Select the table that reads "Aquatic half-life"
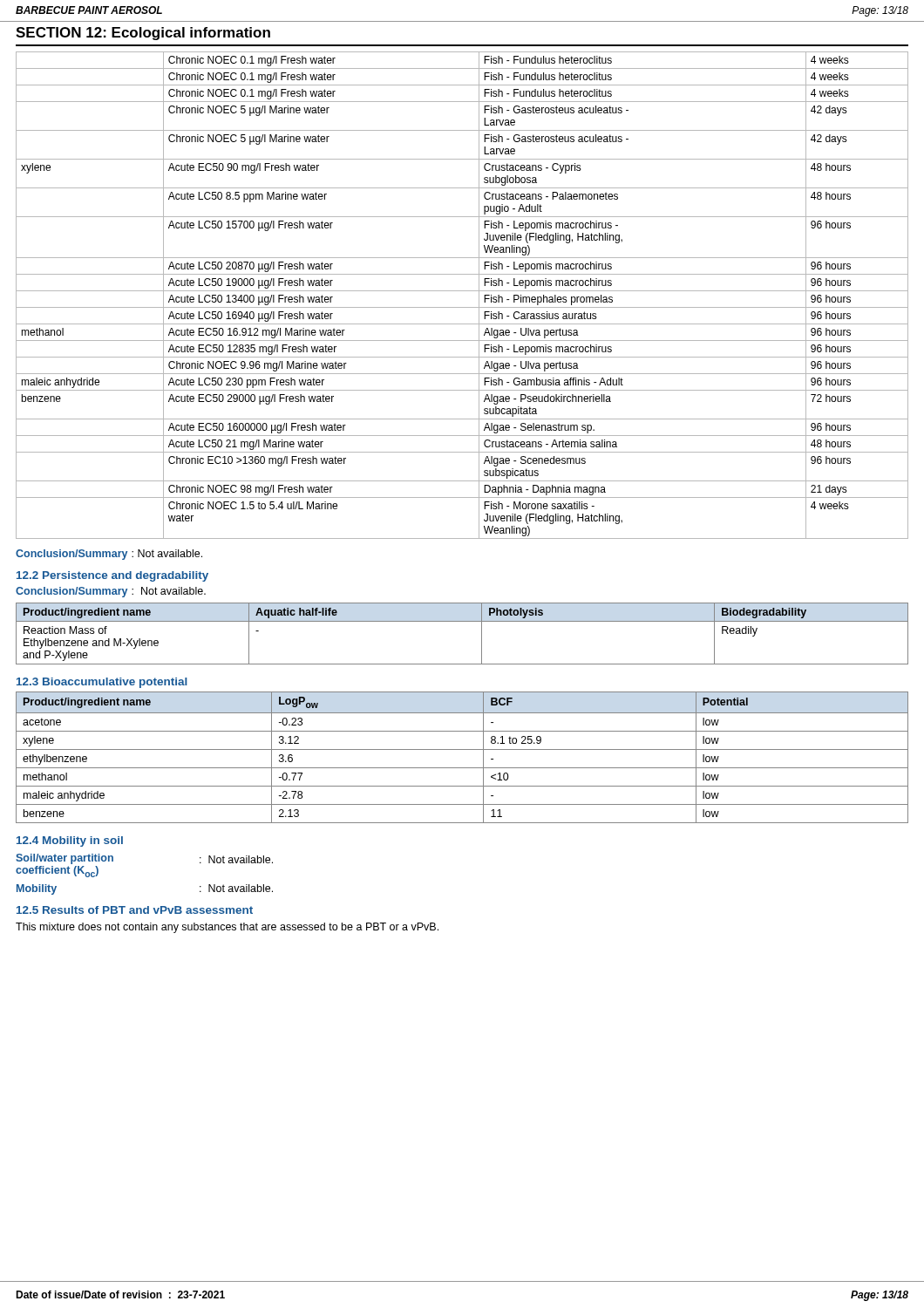 click(x=462, y=634)
